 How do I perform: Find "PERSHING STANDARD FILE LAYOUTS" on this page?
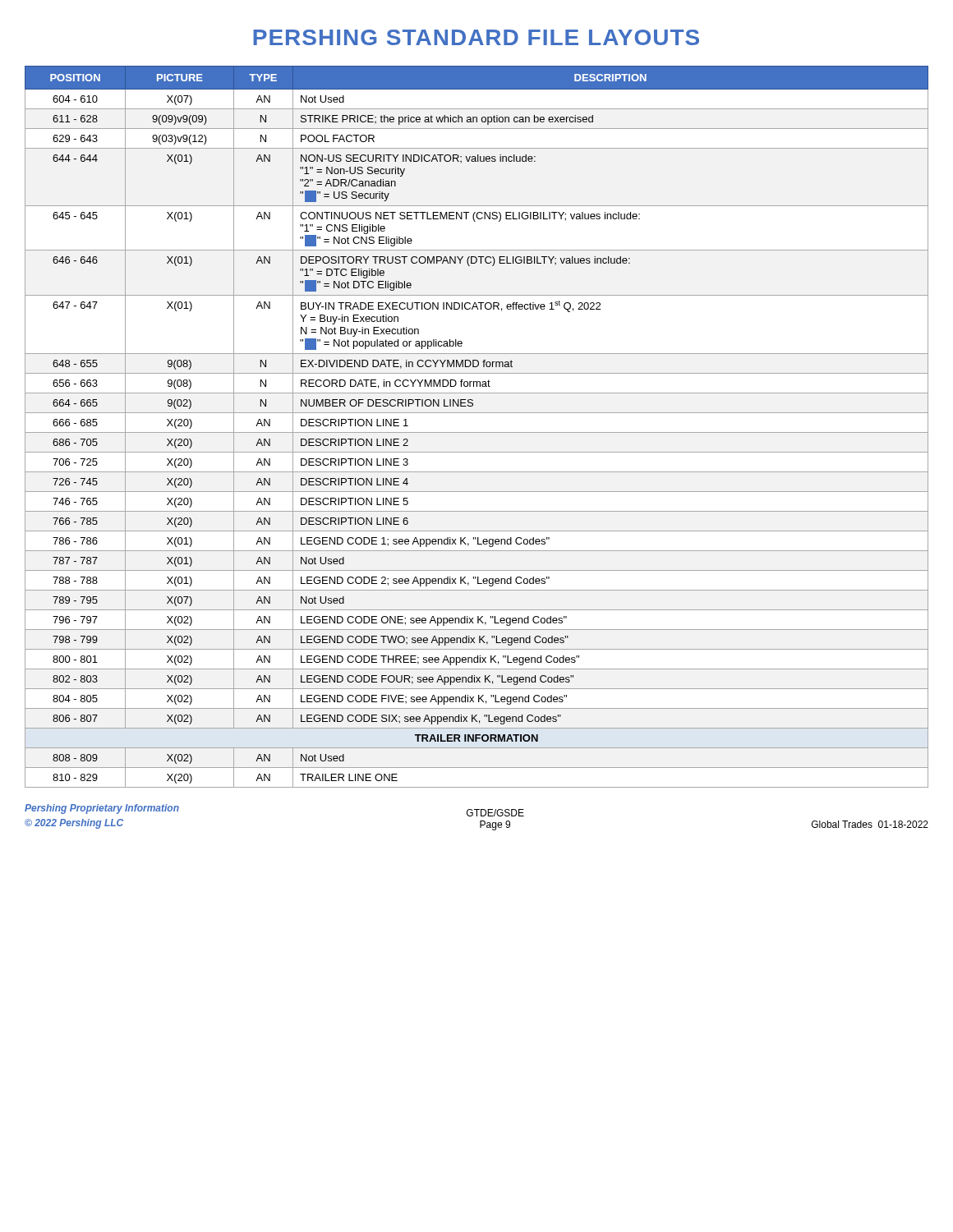[476, 37]
